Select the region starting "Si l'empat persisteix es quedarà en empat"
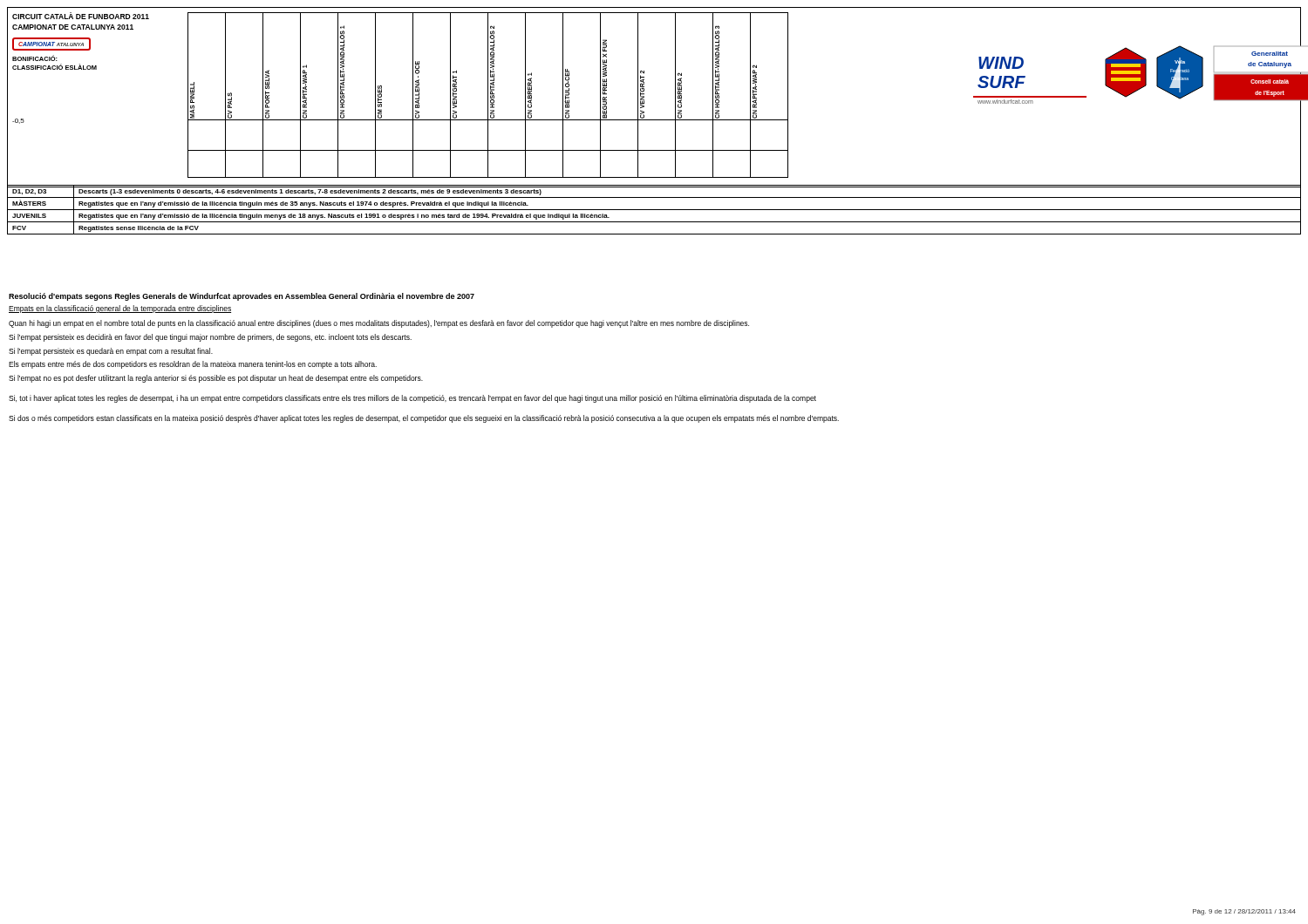Image resolution: width=1308 pixels, height=924 pixels. (111, 351)
